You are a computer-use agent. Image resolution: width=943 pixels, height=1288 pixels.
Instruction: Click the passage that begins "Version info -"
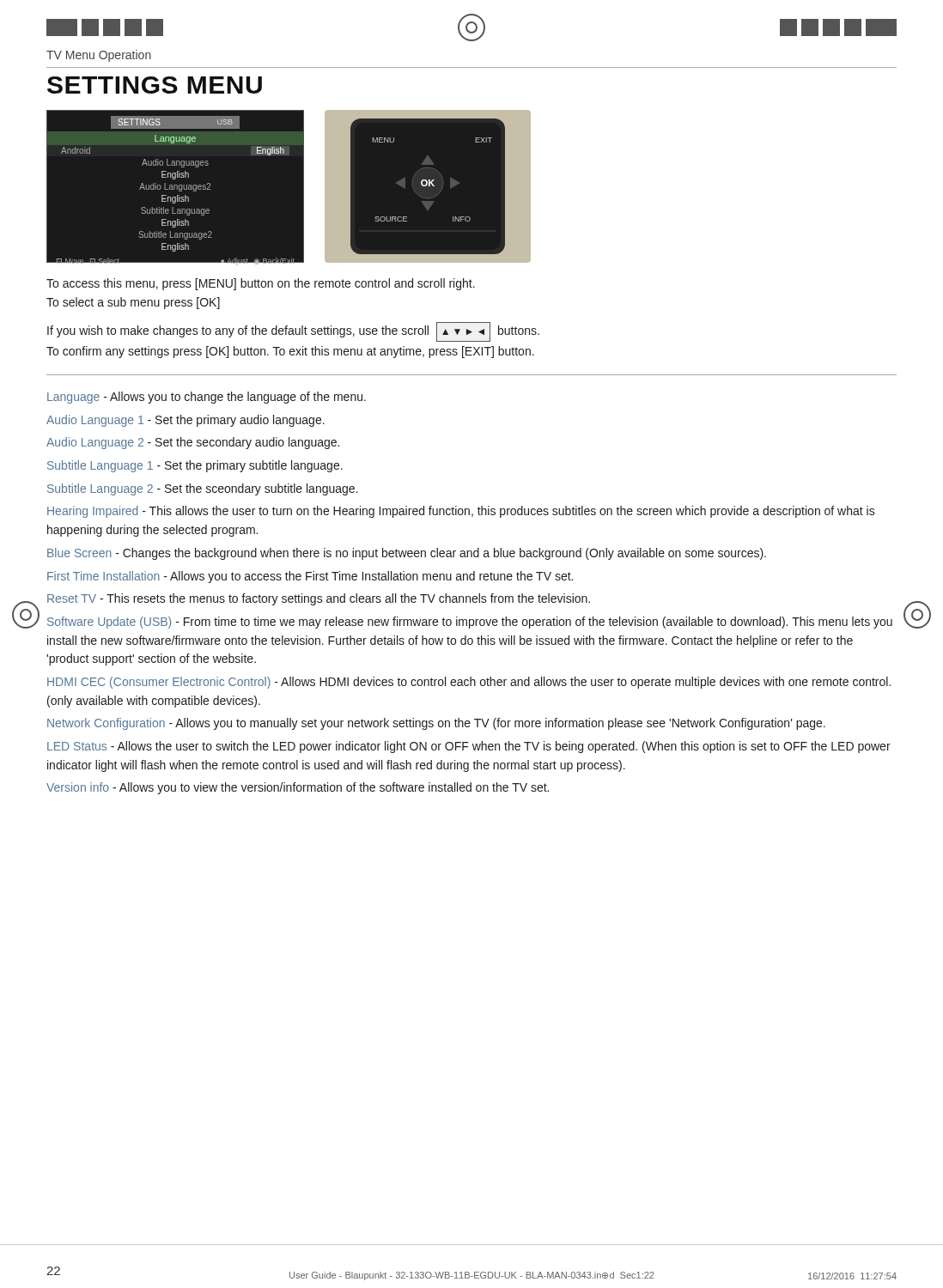298,788
